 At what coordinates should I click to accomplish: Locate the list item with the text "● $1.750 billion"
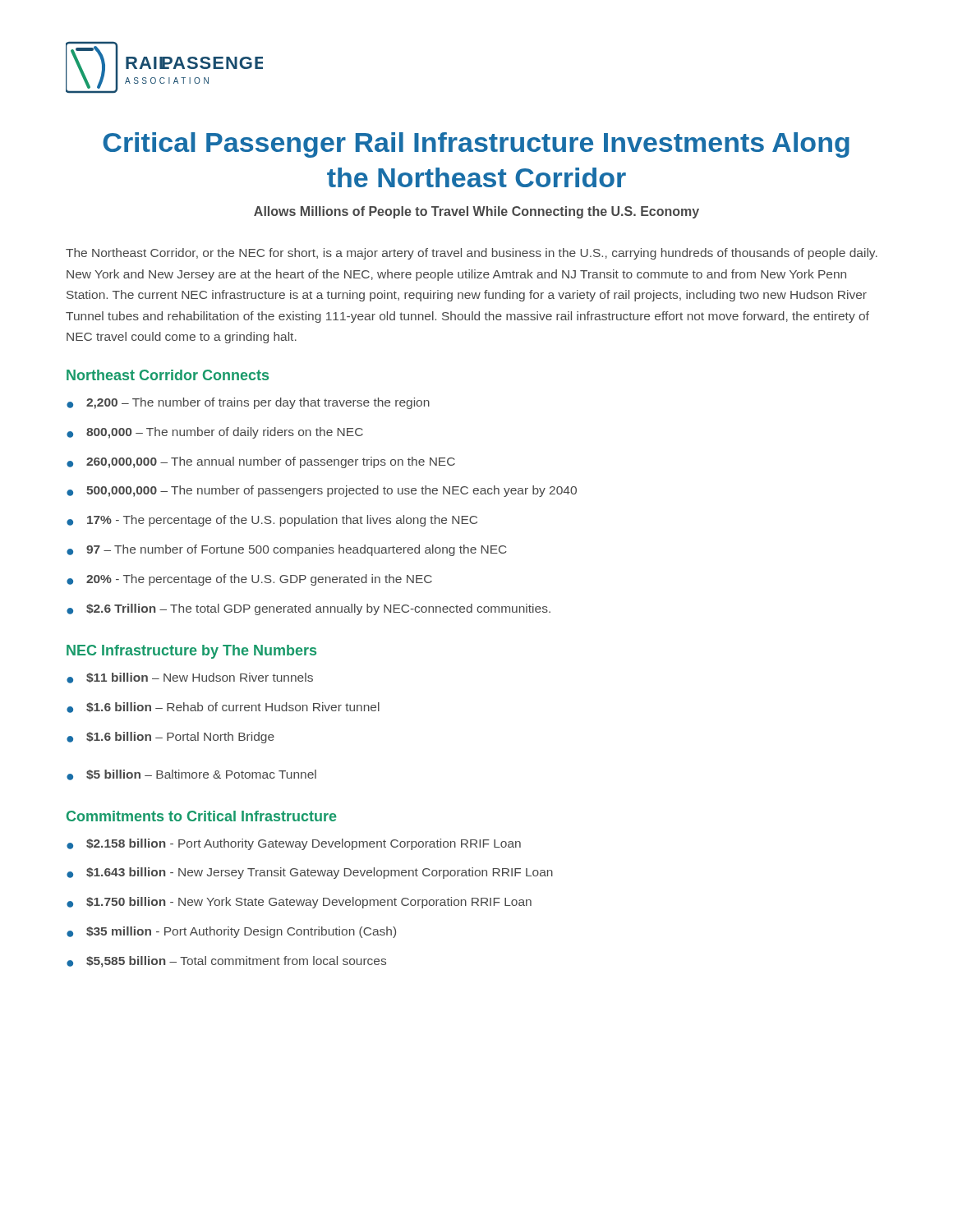pyautogui.click(x=476, y=904)
